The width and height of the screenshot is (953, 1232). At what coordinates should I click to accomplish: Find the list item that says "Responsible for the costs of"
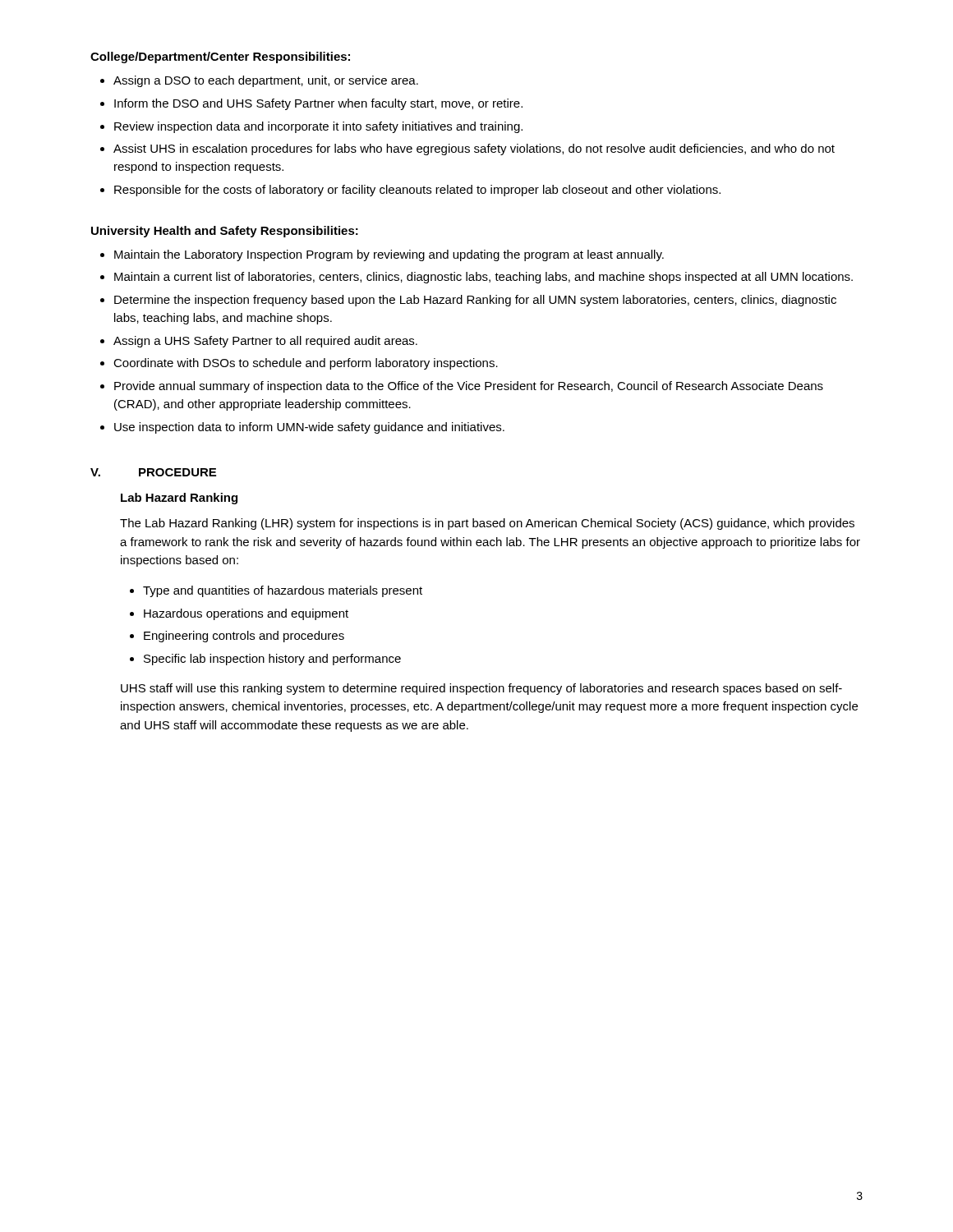tap(418, 189)
